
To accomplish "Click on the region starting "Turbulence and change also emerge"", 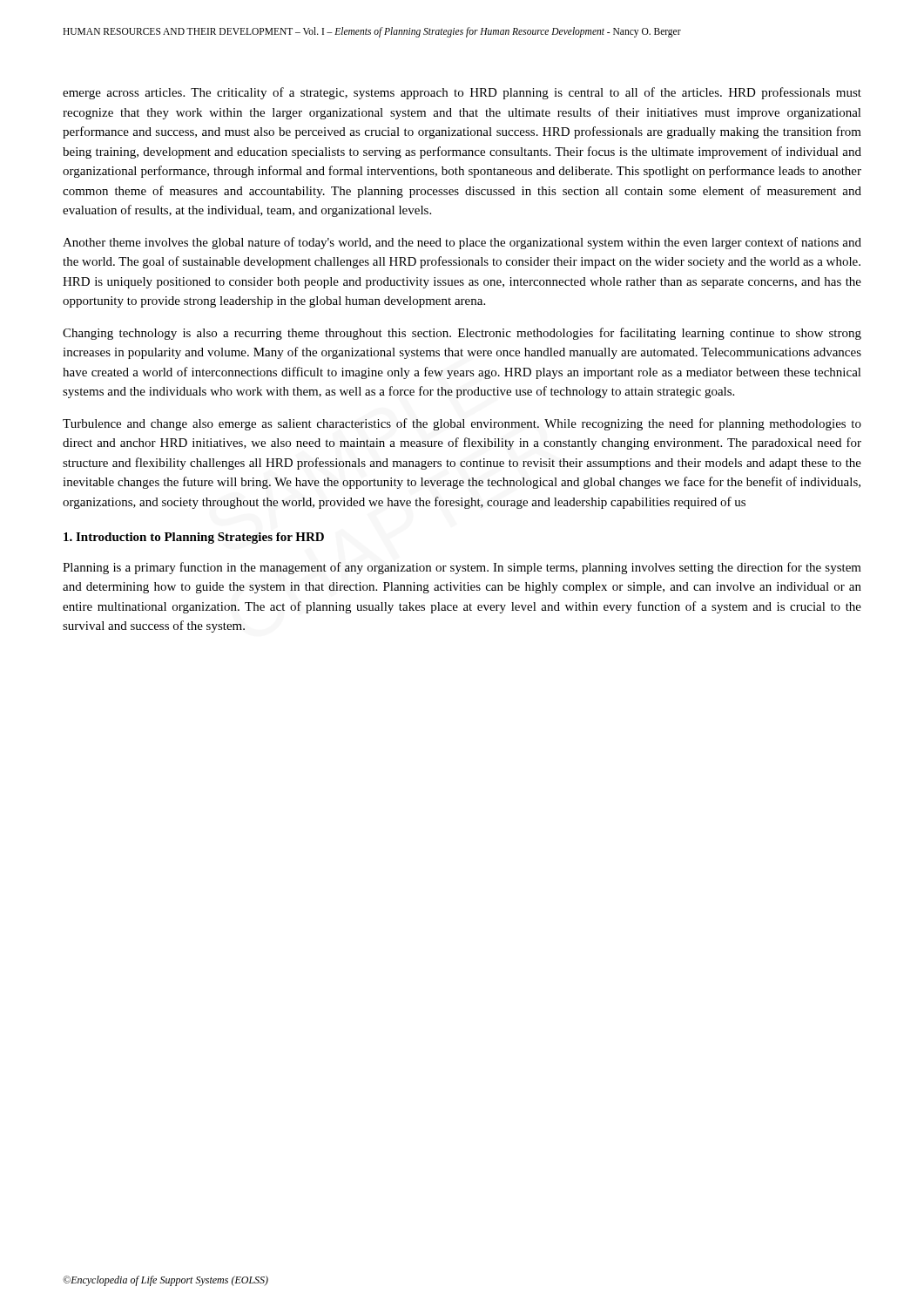I will 462,462.
